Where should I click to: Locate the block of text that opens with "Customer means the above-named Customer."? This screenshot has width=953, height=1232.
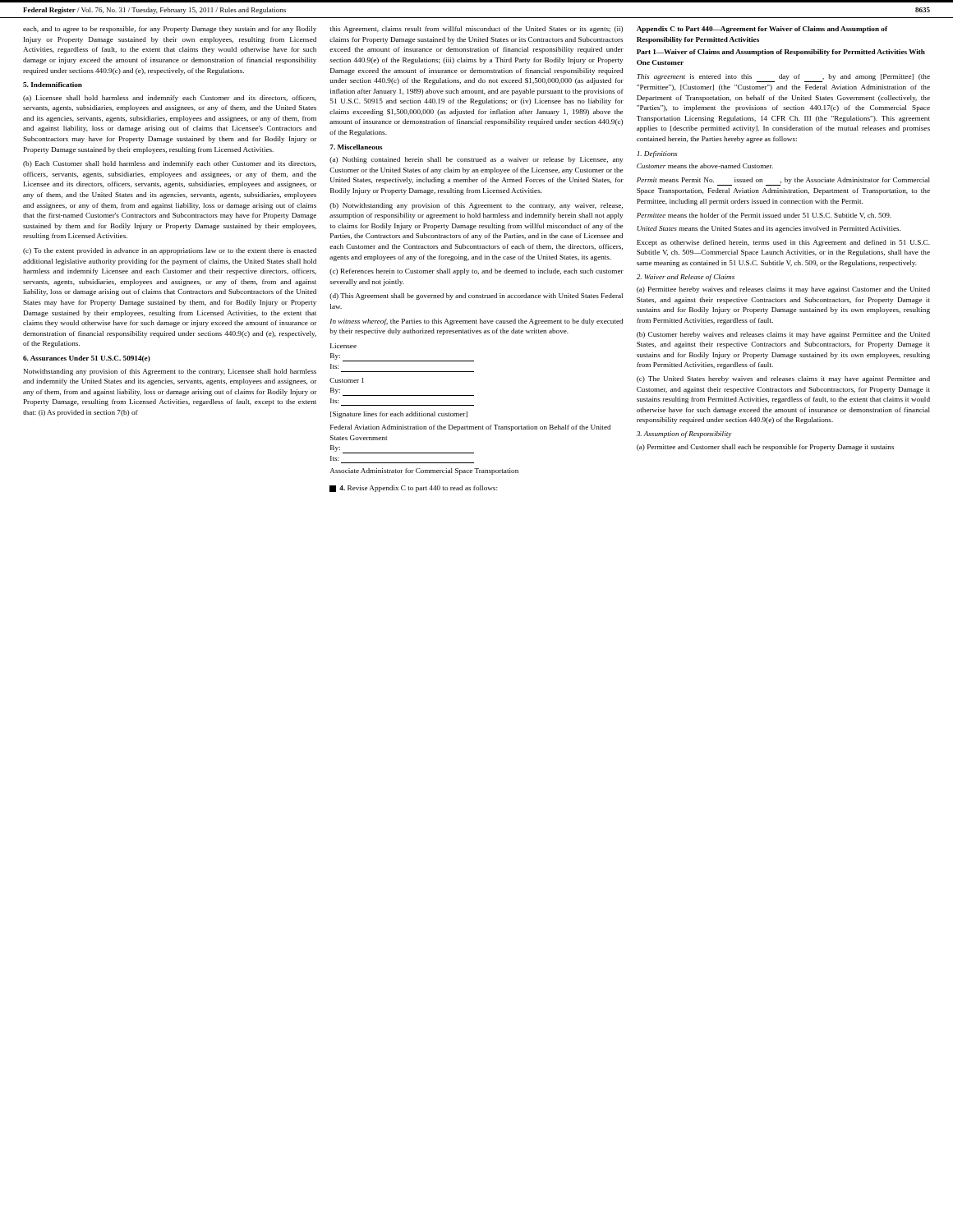pos(783,215)
